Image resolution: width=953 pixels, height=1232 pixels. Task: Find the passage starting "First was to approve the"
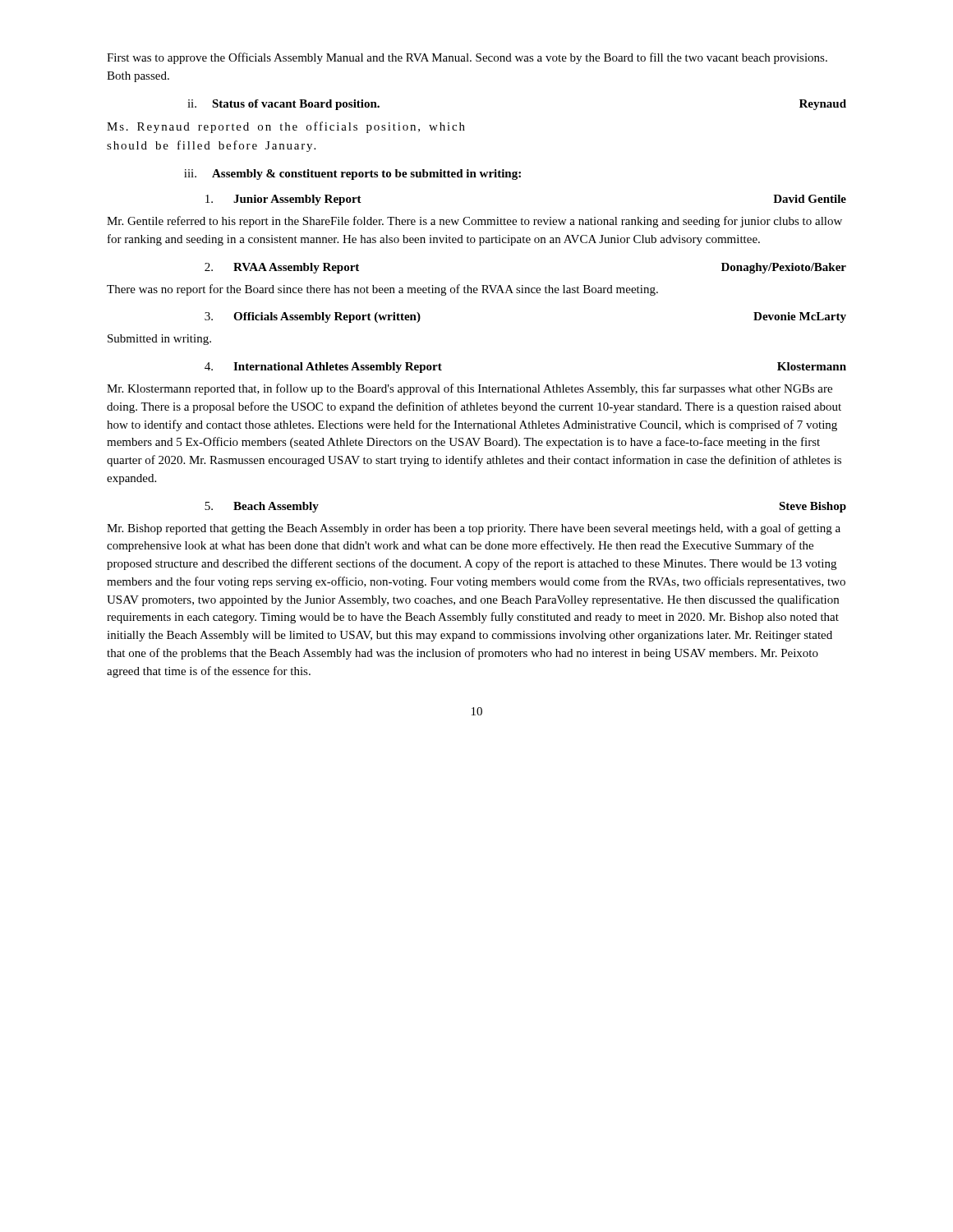pyautogui.click(x=467, y=66)
